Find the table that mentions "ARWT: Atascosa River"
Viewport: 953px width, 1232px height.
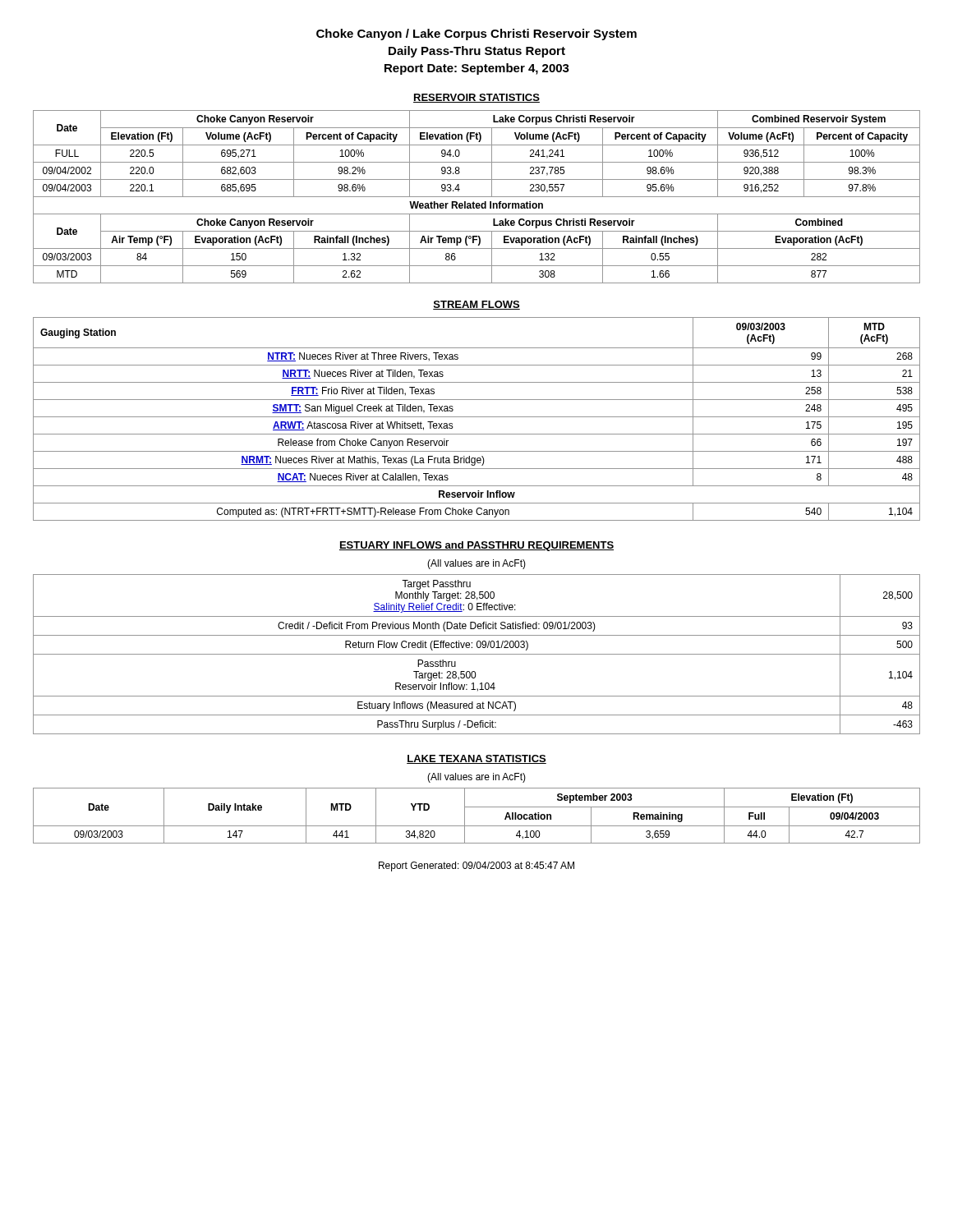[476, 419]
